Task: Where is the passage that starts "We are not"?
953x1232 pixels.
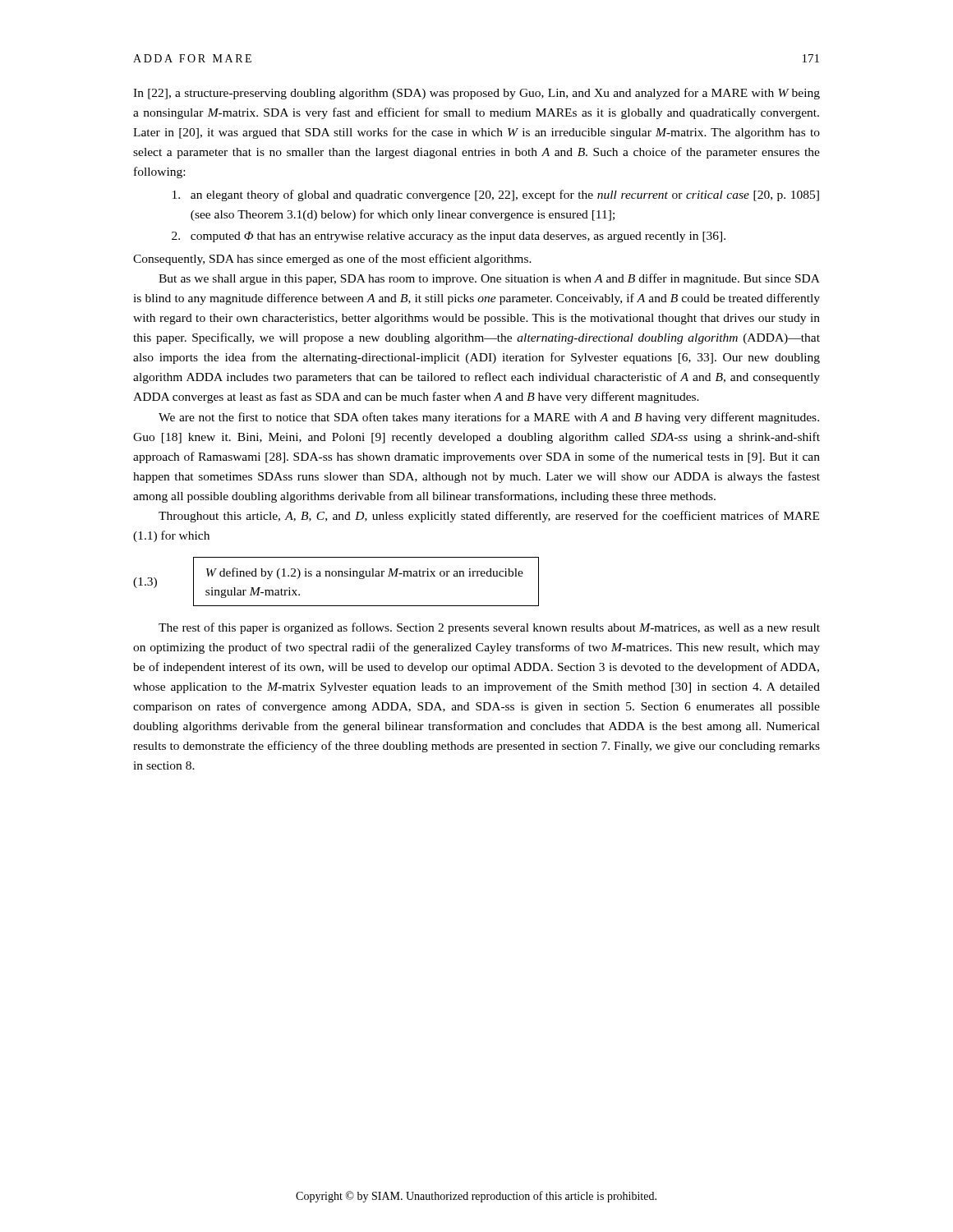Action: 476,456
